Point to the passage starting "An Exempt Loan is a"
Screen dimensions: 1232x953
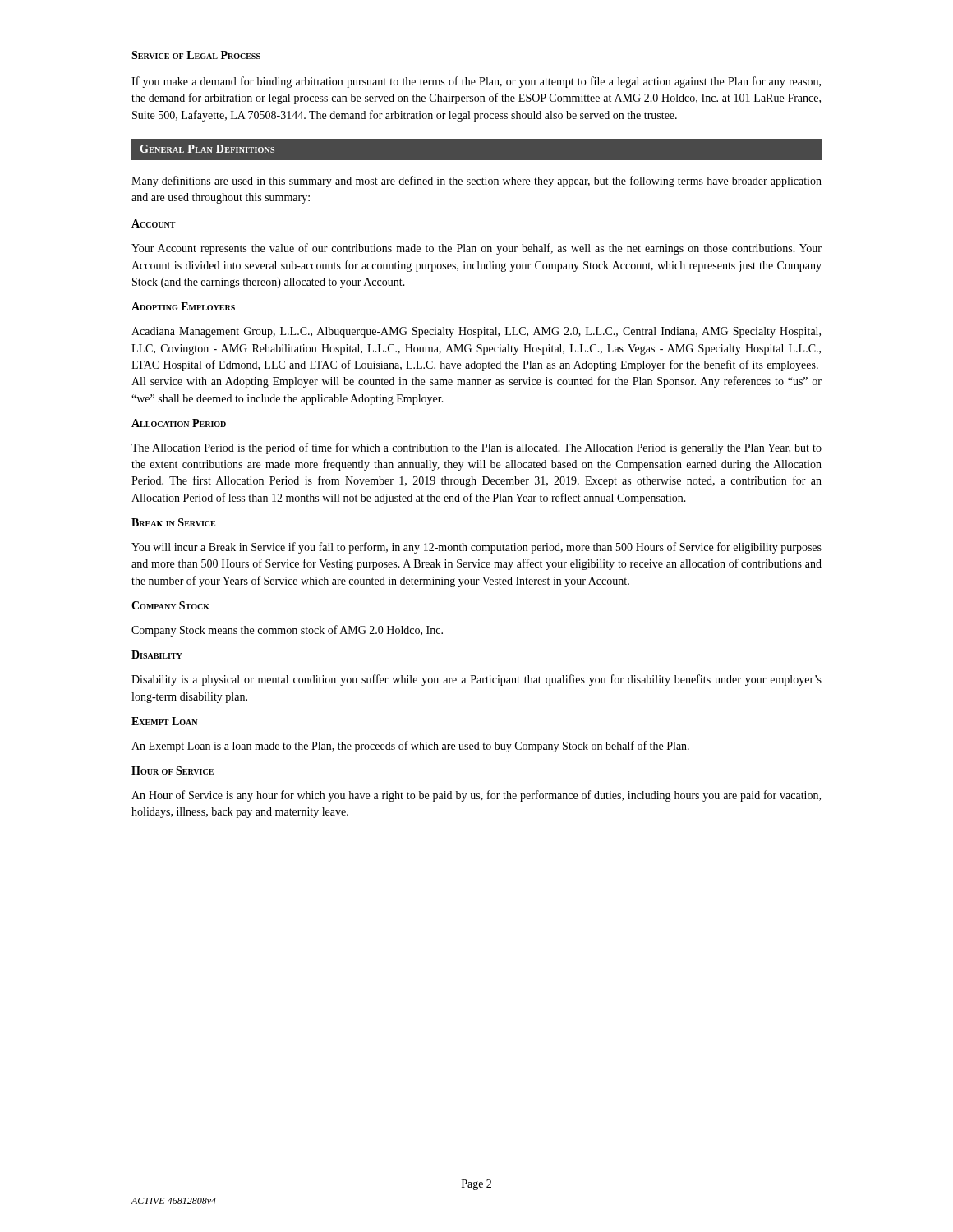(411, 746)
